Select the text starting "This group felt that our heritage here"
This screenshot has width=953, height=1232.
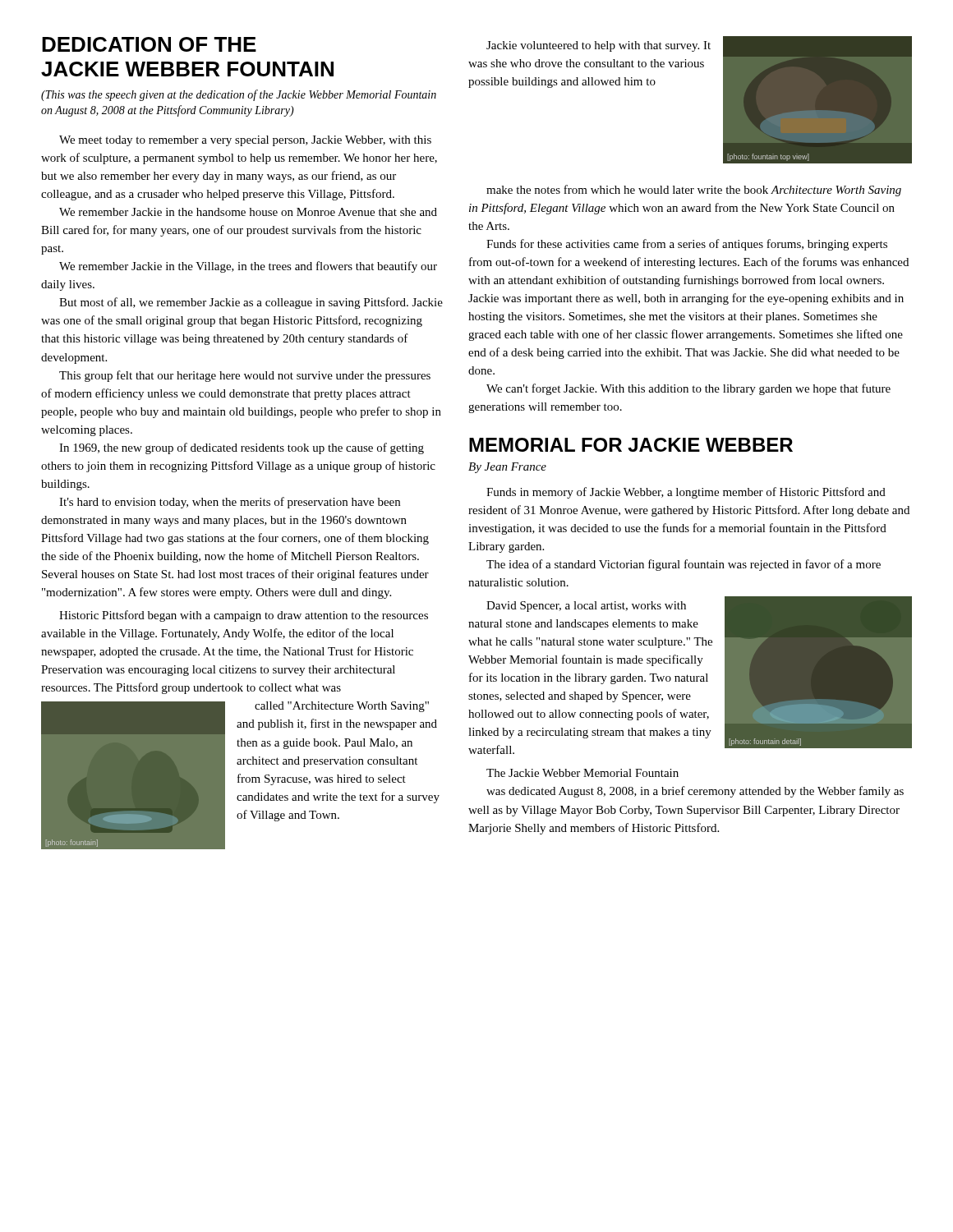click(x=242, y=402)
